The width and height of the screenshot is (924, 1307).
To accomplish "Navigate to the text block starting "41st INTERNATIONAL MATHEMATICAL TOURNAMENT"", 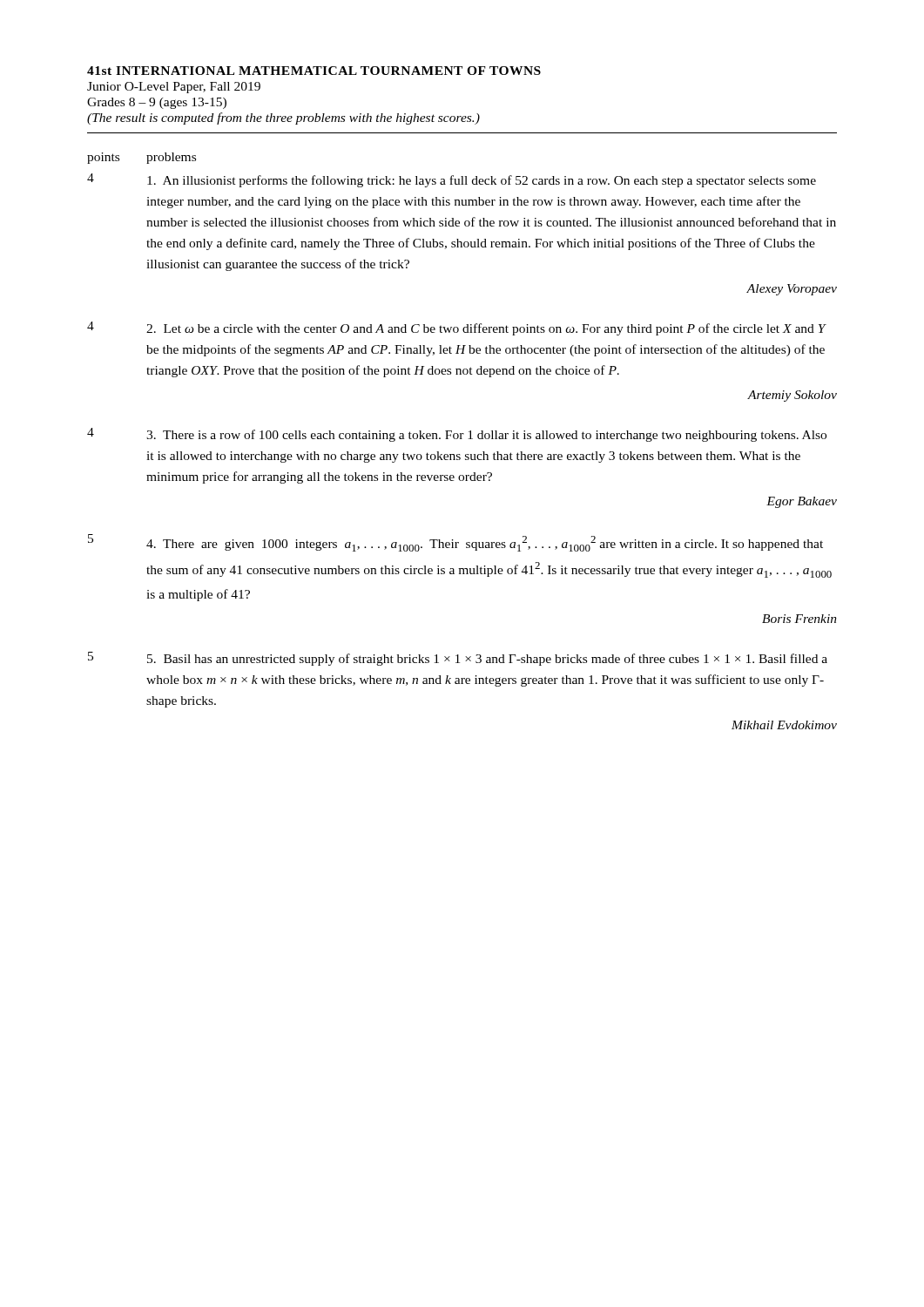I will click(x=314, y=71).
